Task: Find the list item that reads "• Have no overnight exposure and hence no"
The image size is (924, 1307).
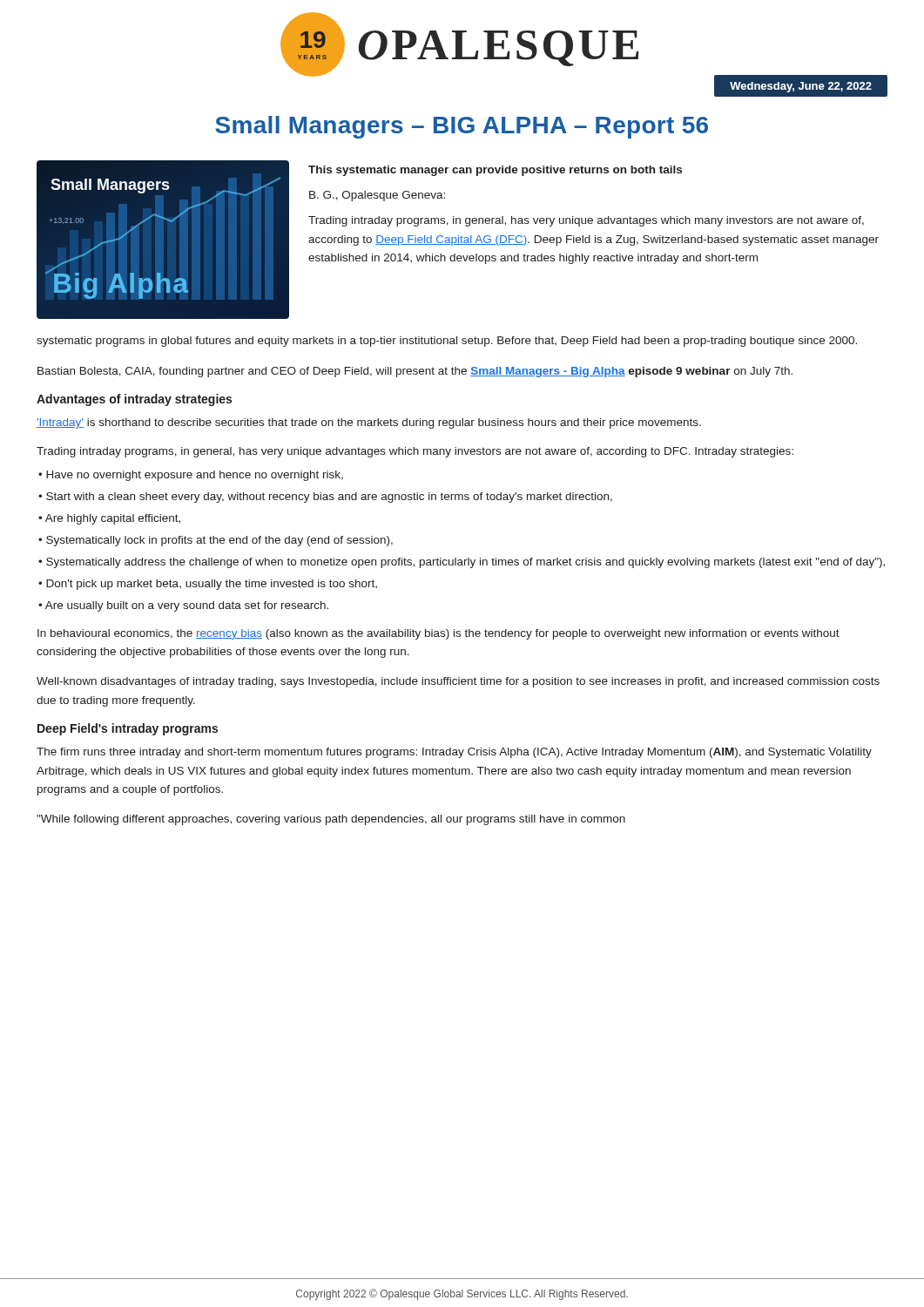Action: [x=191, y=475]
